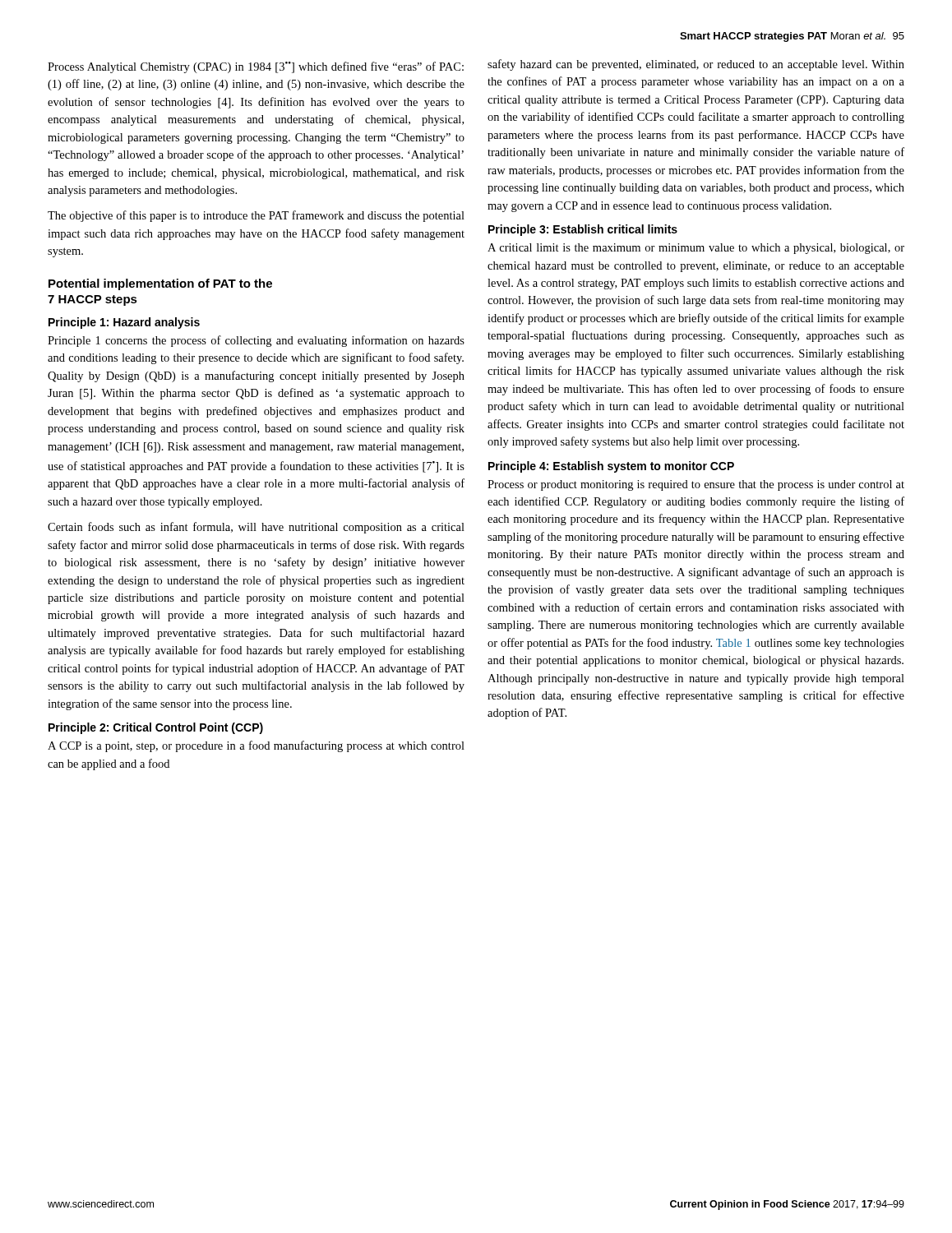The height and width of the screenshot is (1233, 952).
Task: Point to the section header beginning "Principle 2: Critical Control Point"
Action: 155,728
